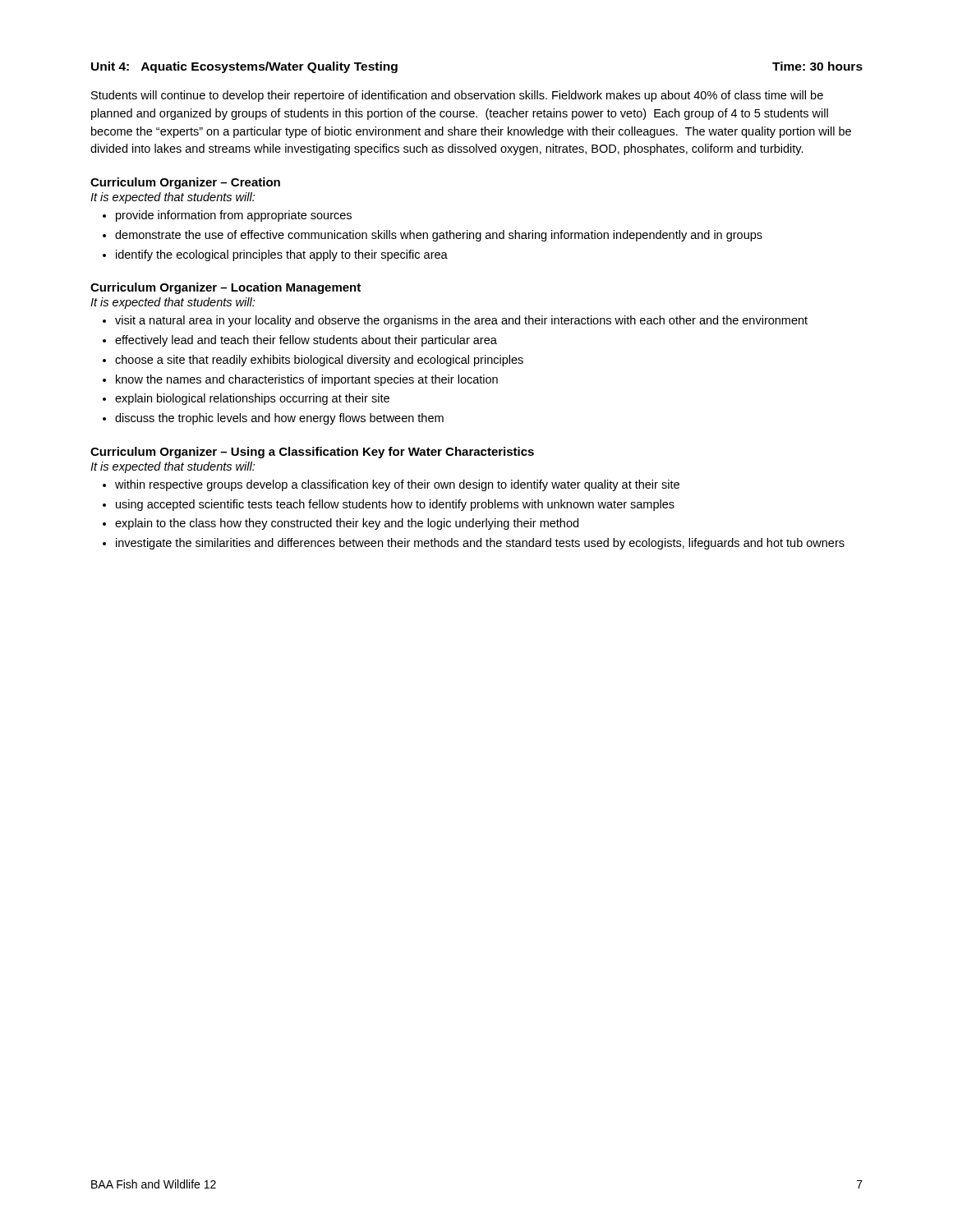This screenshot has height=1232, width=953.
Task: Point to the text block starting "investigate the similarities and"
Action: click(480, 543)
